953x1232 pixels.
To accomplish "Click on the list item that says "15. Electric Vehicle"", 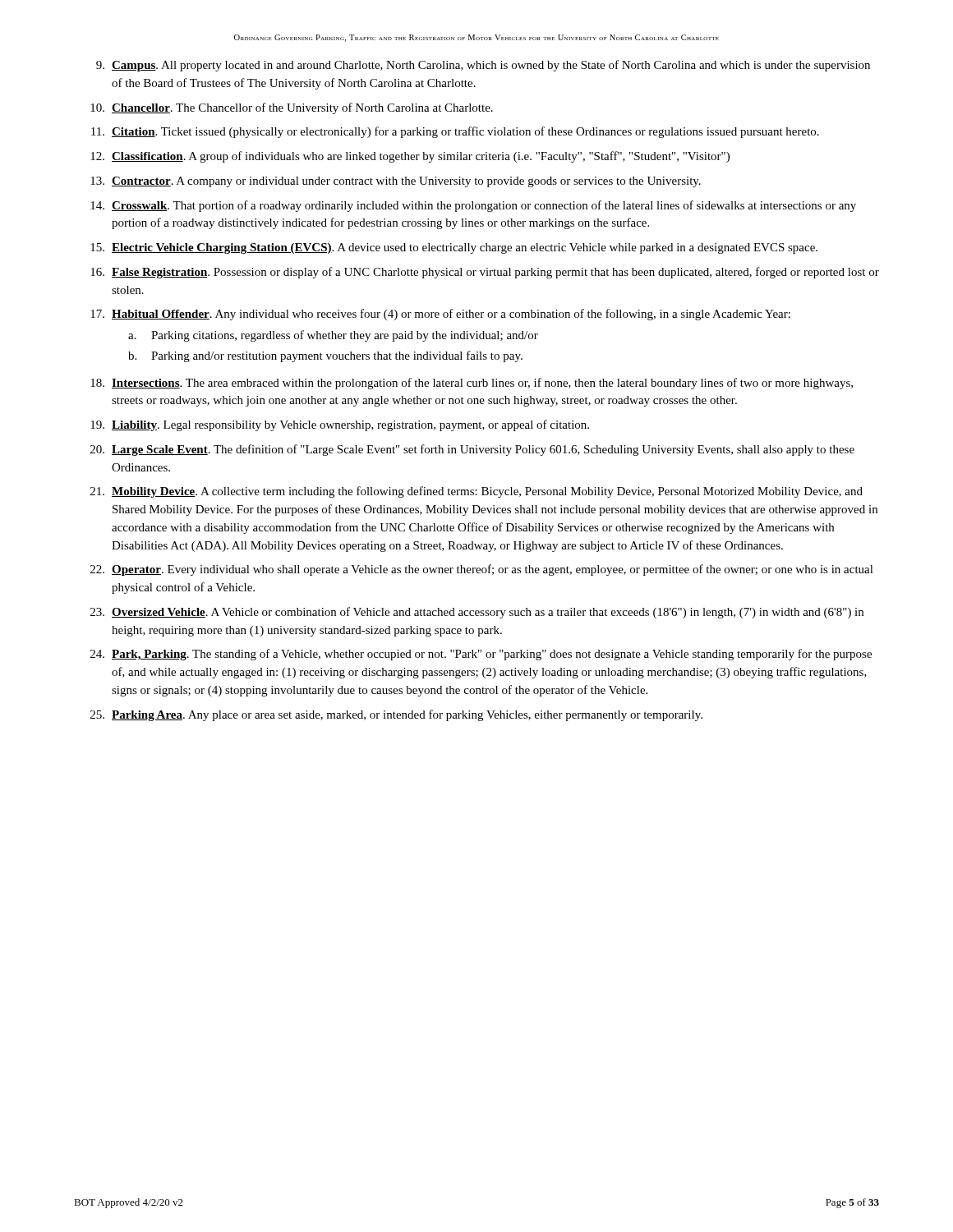I will click(x=476, y=248).
